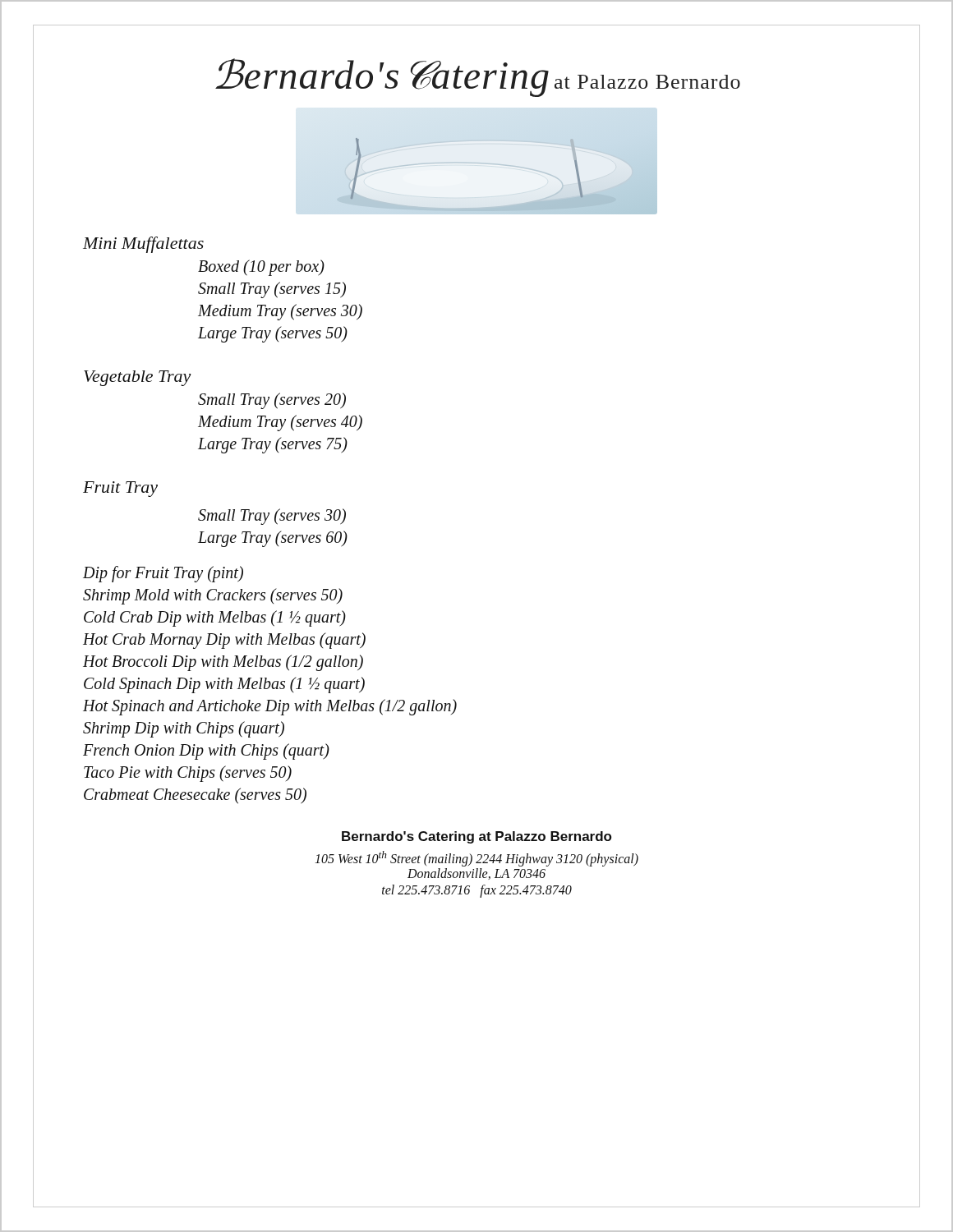Click where it says "Vegetable Tray"
This screenshot has height=1232, width=953.
[x=137, y=376]
